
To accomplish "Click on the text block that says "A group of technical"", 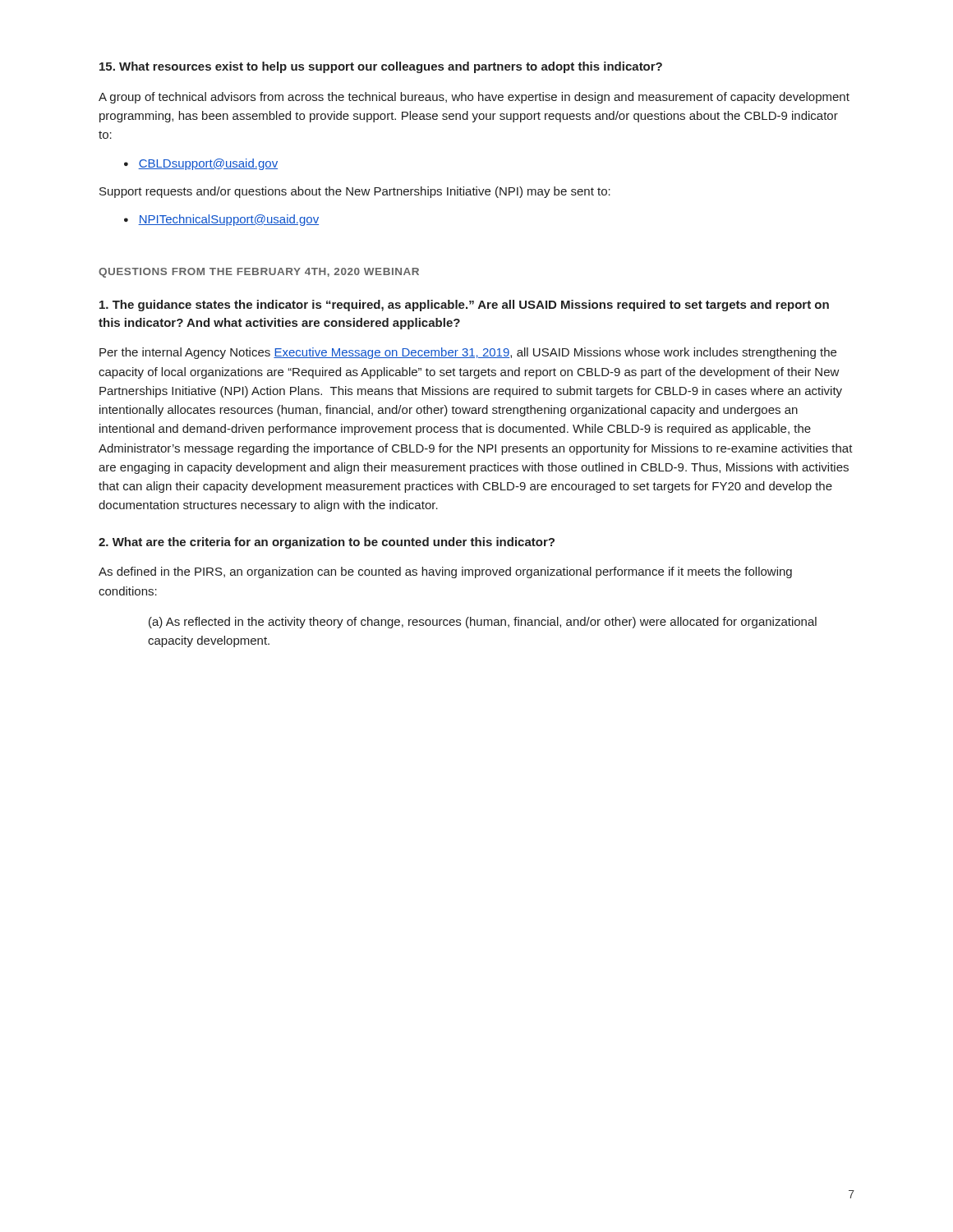I will [x=474, y=115].
